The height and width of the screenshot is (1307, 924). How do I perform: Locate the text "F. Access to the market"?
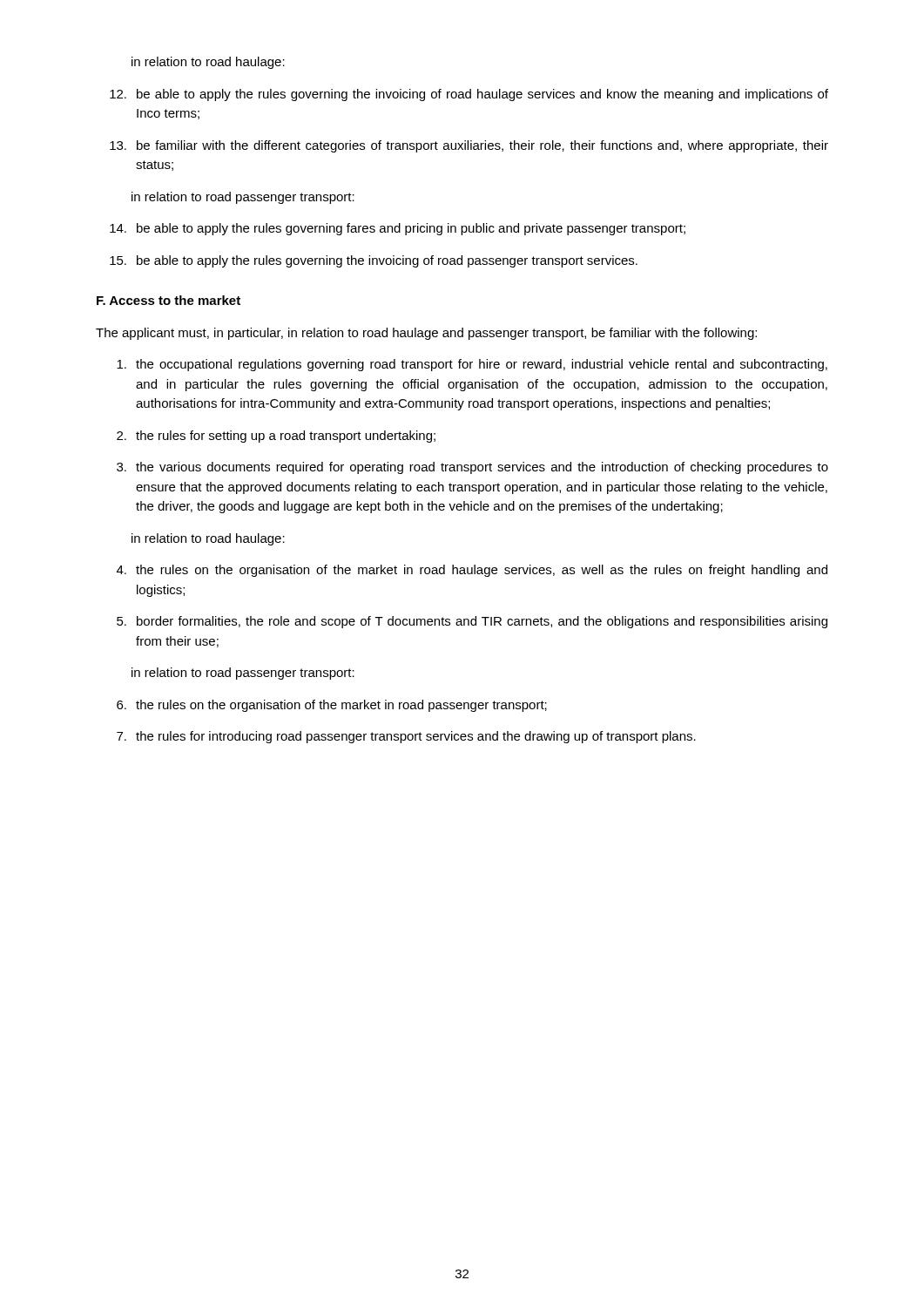pos(168,300)
